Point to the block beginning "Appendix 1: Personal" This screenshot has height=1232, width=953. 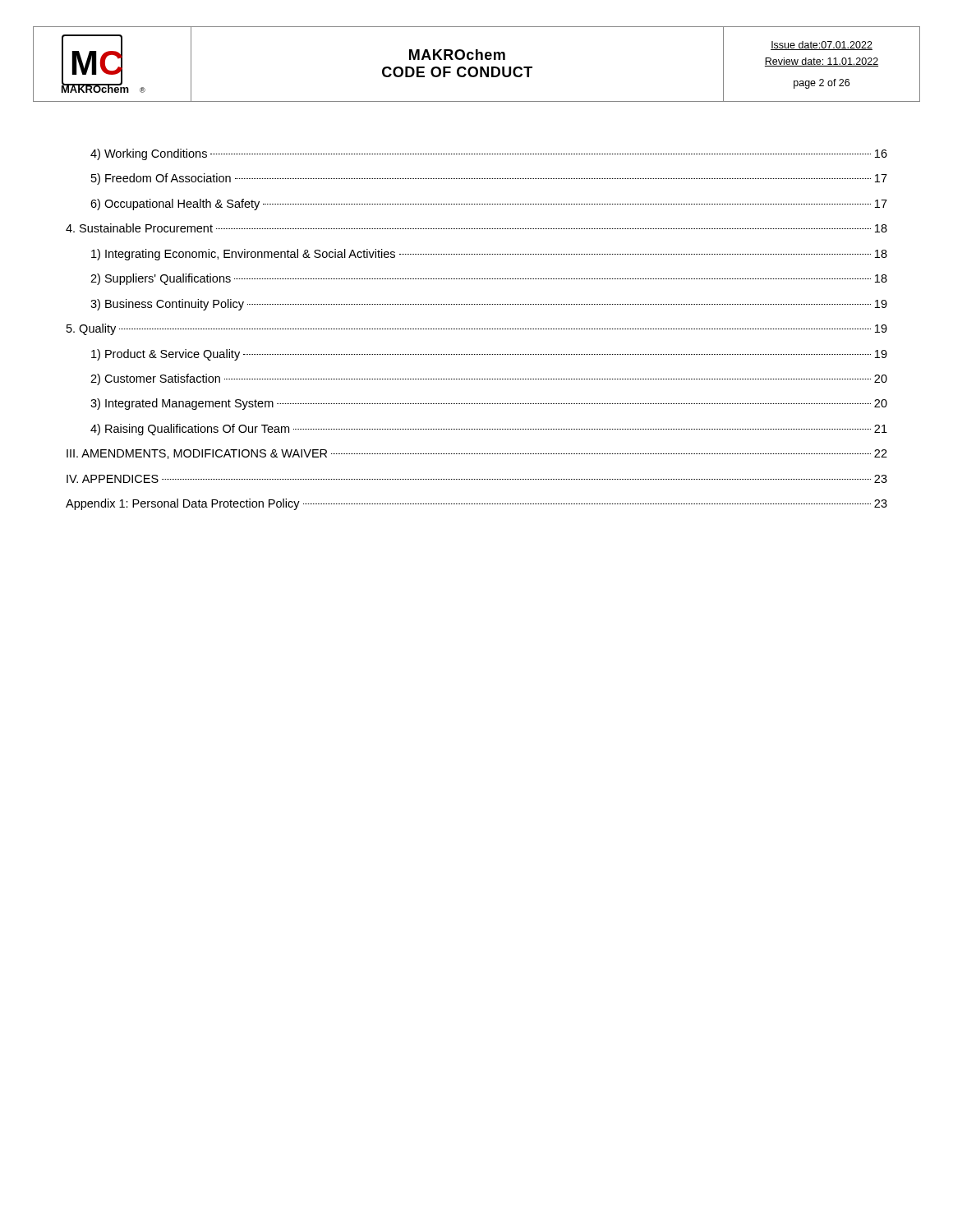(476, 504)
